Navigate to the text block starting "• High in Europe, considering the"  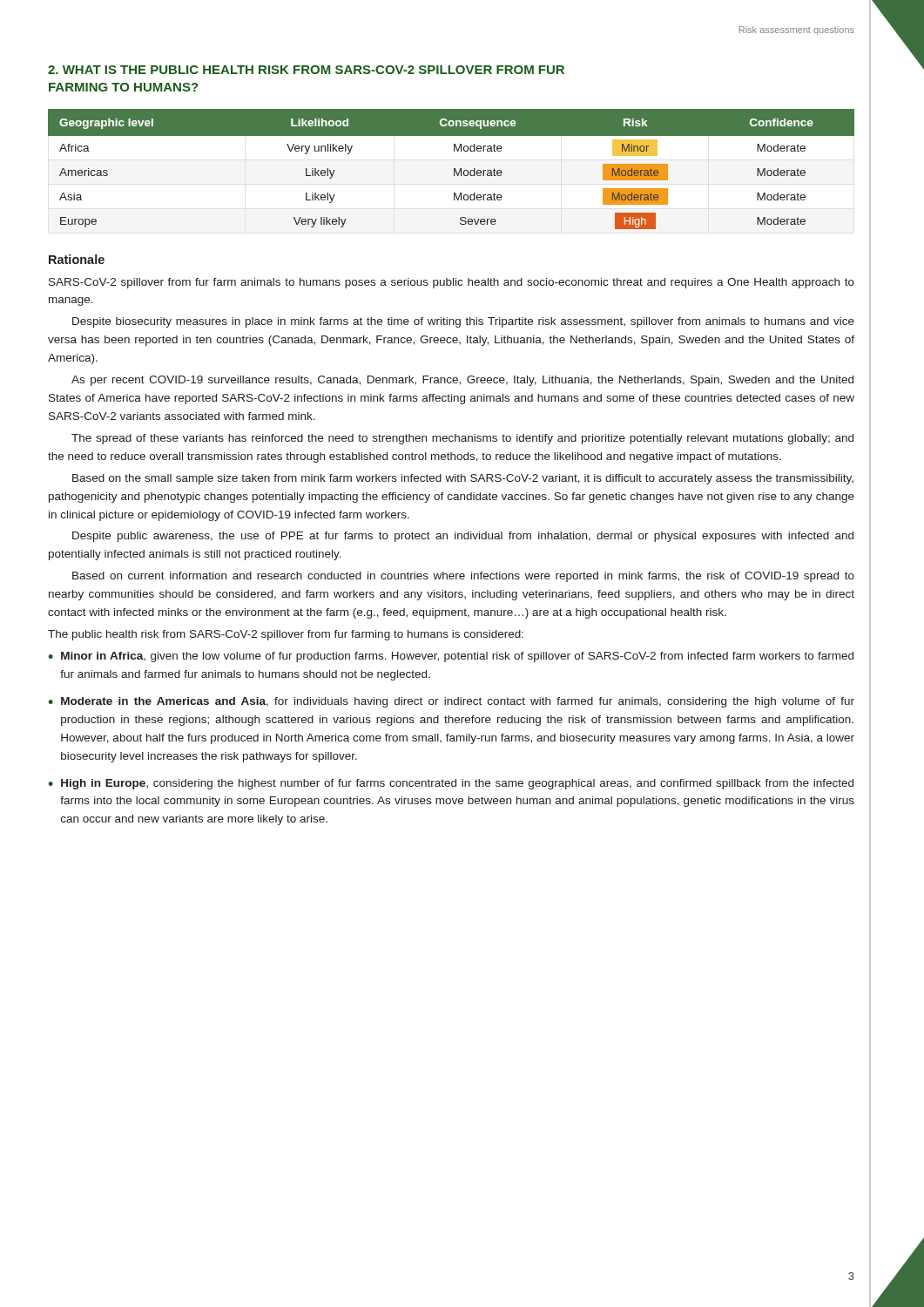(x=451, y=802)
